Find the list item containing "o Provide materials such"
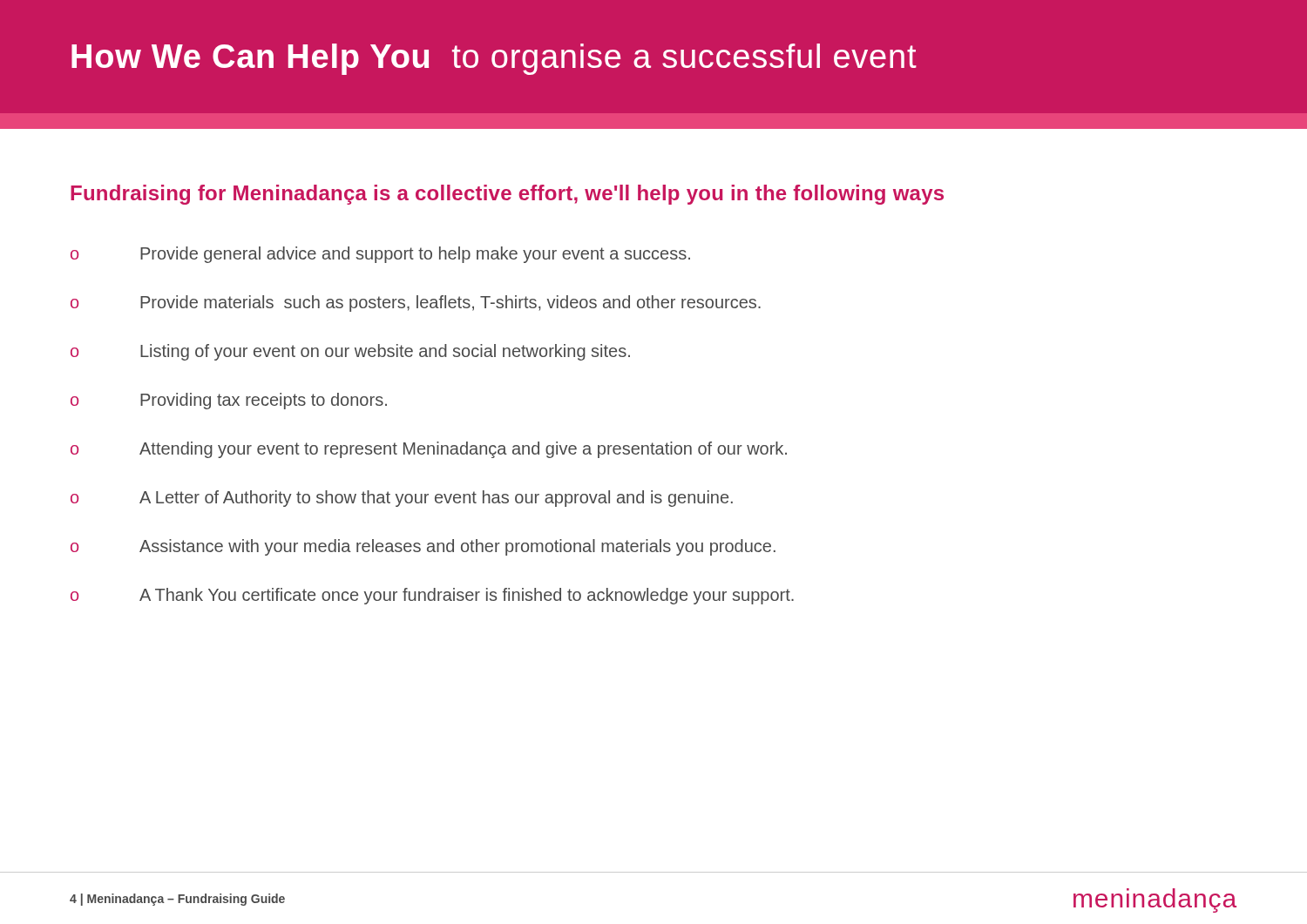The width and height of the screenshot is (1307, 924). 654,302
